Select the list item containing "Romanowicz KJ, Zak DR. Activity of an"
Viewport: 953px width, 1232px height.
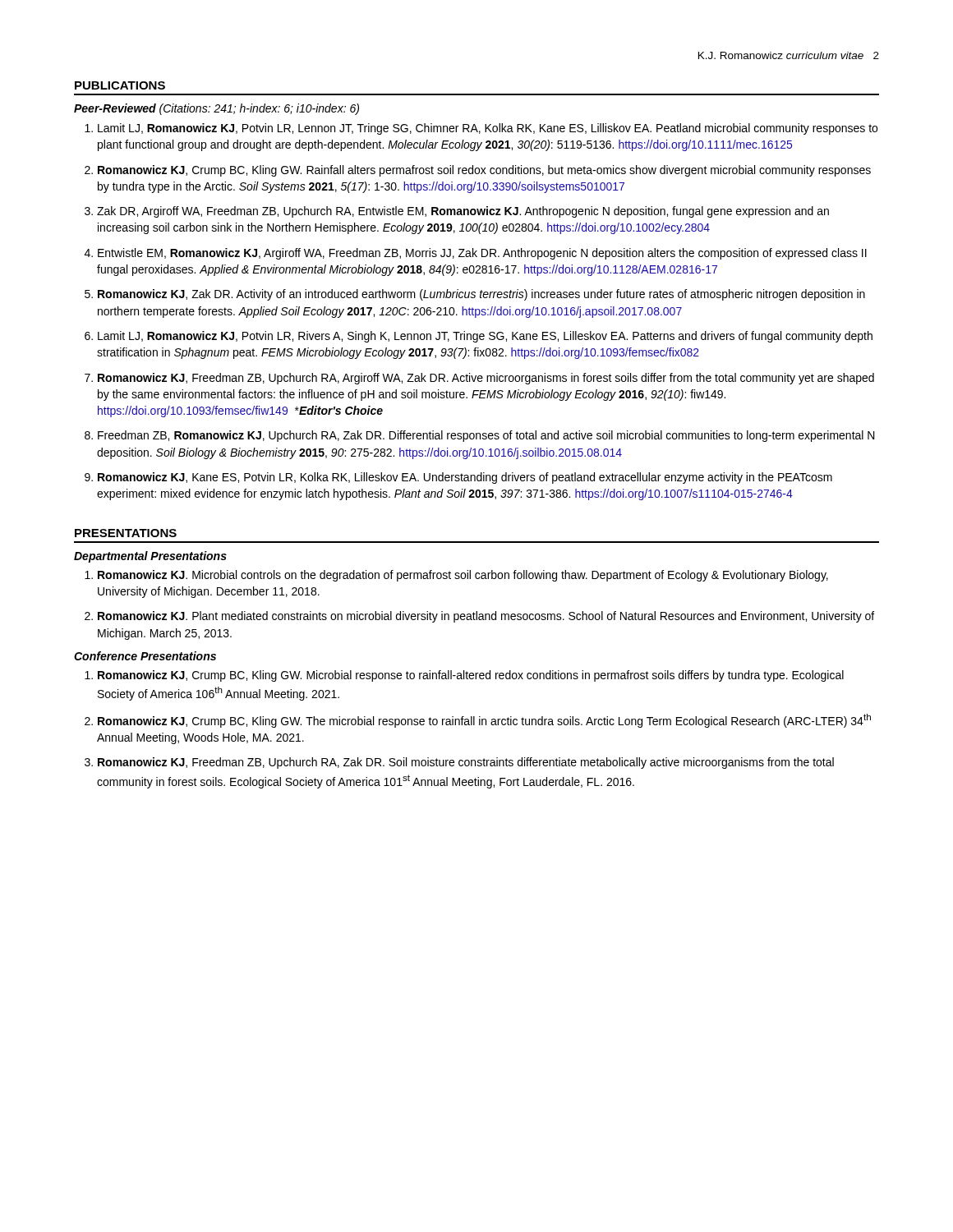coord(481,303)
